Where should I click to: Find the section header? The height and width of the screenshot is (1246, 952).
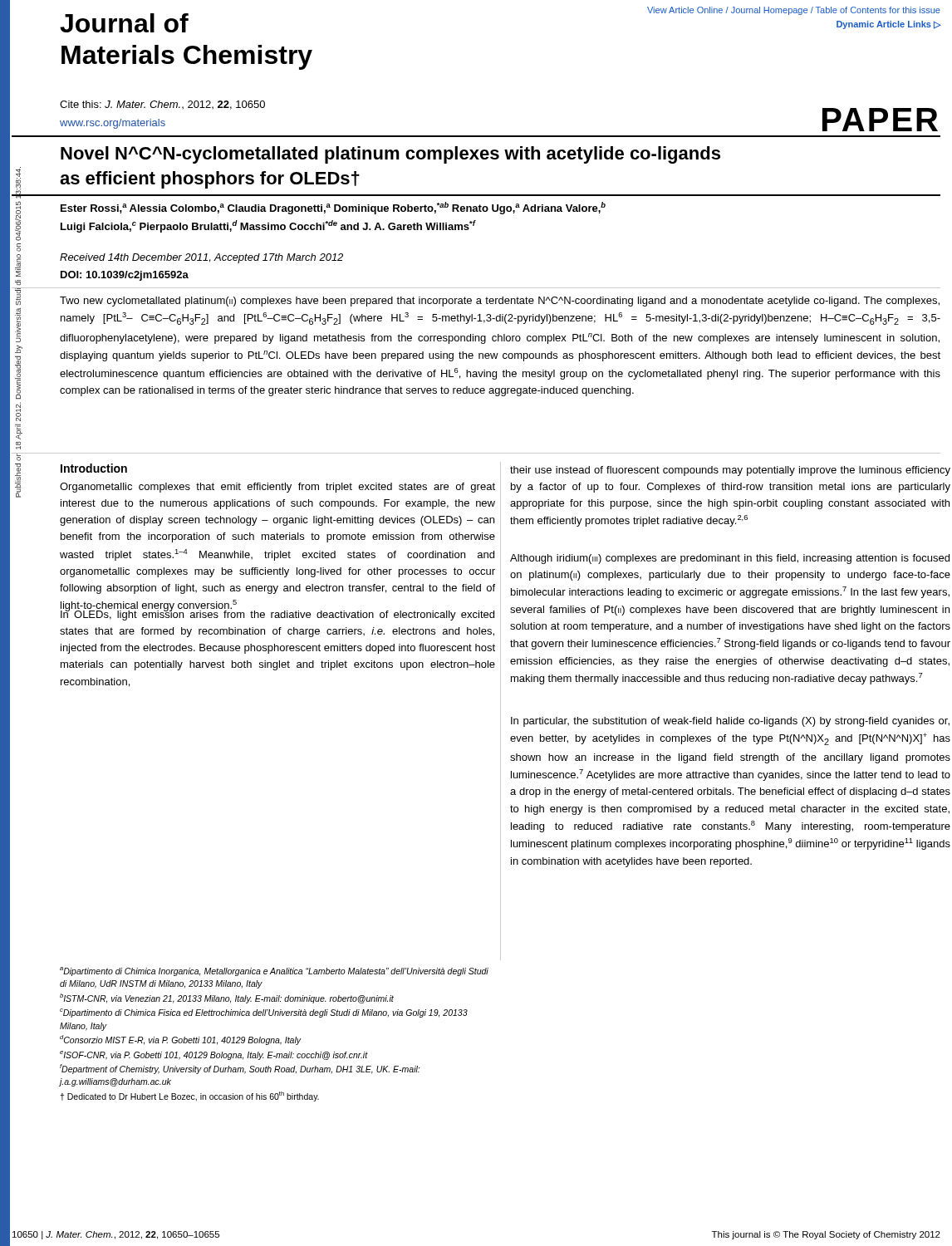coord(94,468)
